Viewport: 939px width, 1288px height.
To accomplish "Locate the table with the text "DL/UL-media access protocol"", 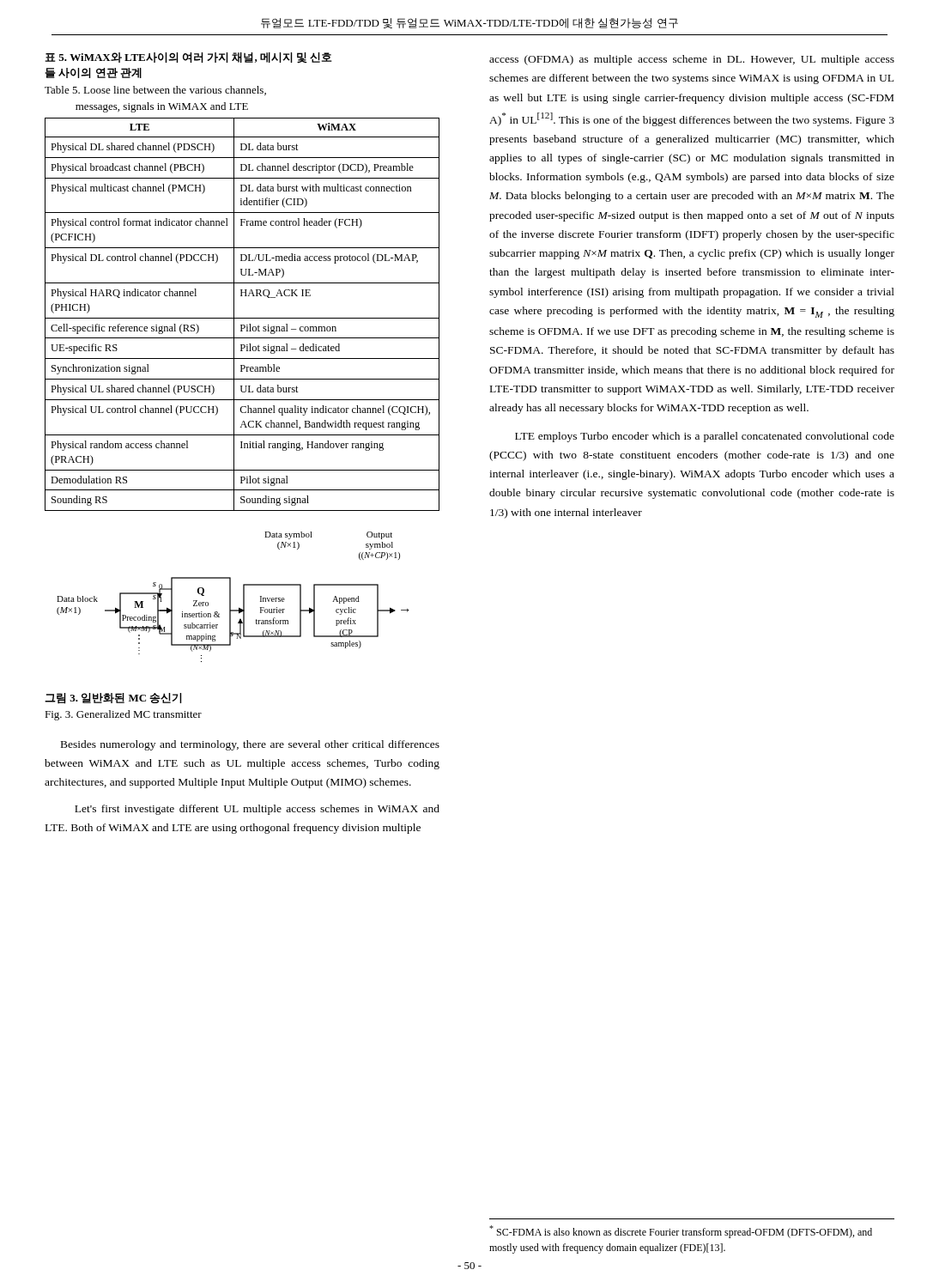I will coord(242,314).
